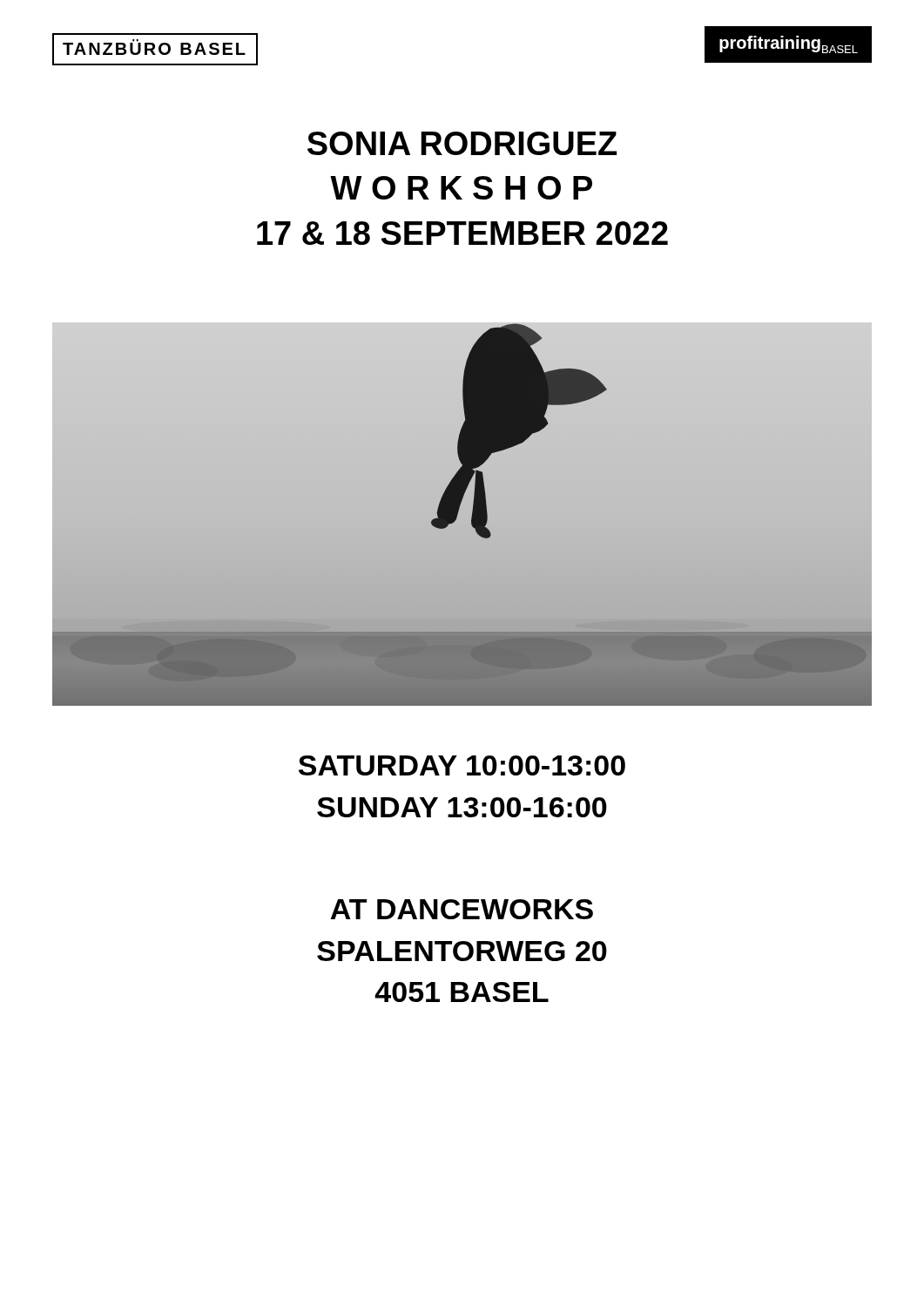Click on the text block containing "AT DANCEWORKS SPALENTORWEG 20"
924x1307 pixels.
pyautogui.click(x=462, y=951)
